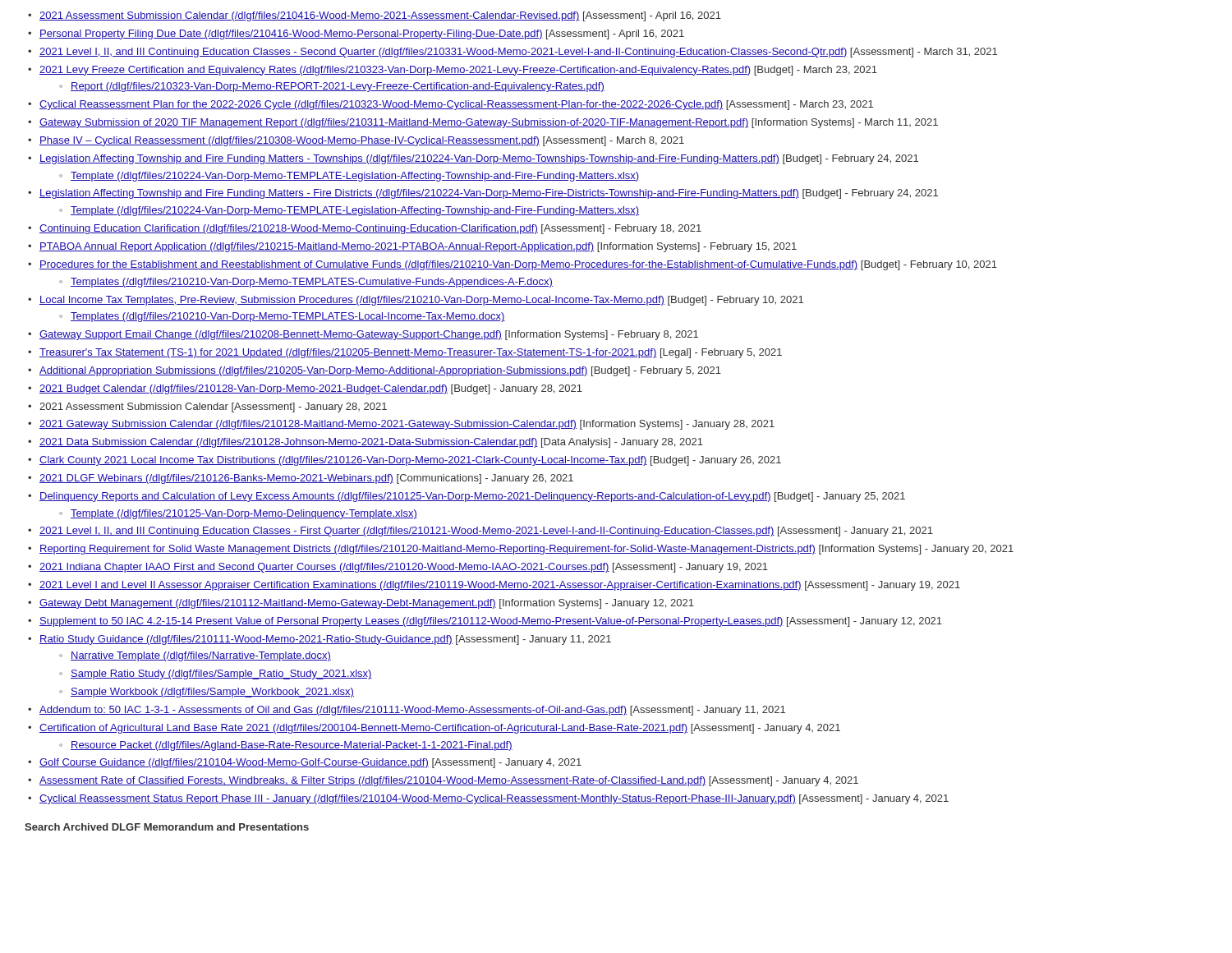
Task: Click on the list item containing "2021 Data Submission Calendar (/dlgf/files/210128-Johnson-Memo-2021-Data-Submission-Calendar.pdf) [Data Analysis] -"
Action: 371,442
